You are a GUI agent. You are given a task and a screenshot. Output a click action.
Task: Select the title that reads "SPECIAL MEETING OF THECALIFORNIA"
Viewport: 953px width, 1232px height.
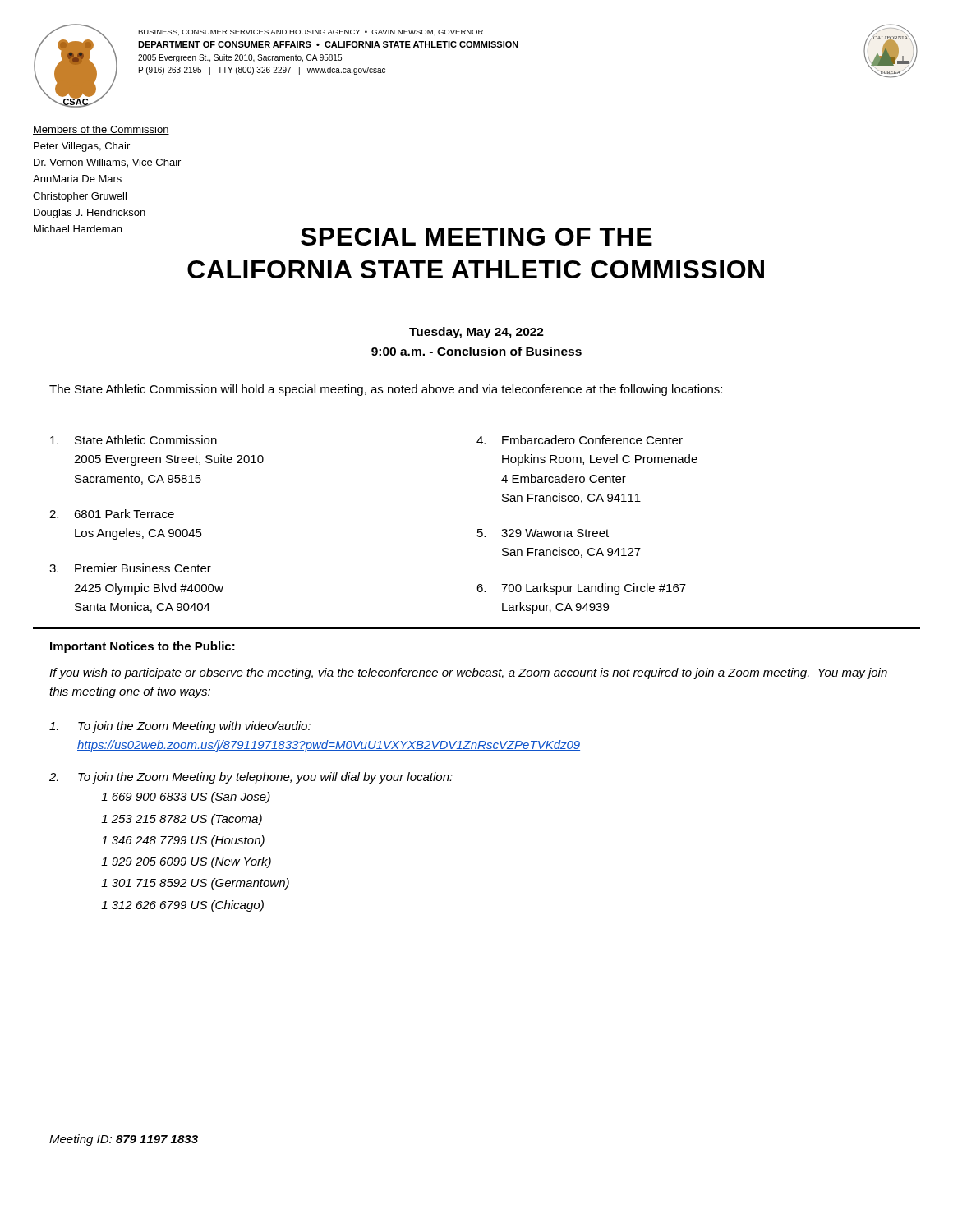476,253
